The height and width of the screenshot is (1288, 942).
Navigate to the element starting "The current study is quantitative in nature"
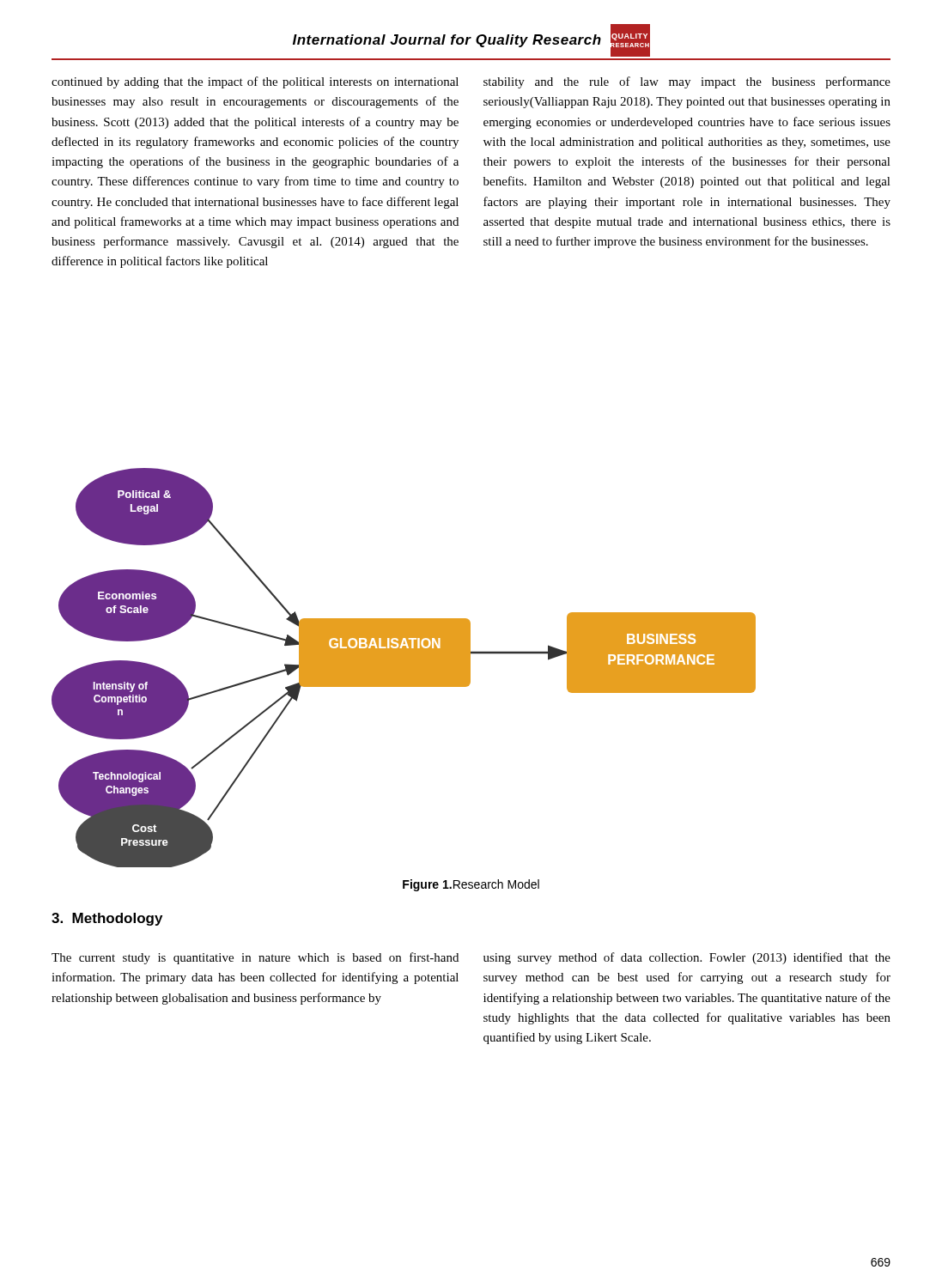pos(255,977)
